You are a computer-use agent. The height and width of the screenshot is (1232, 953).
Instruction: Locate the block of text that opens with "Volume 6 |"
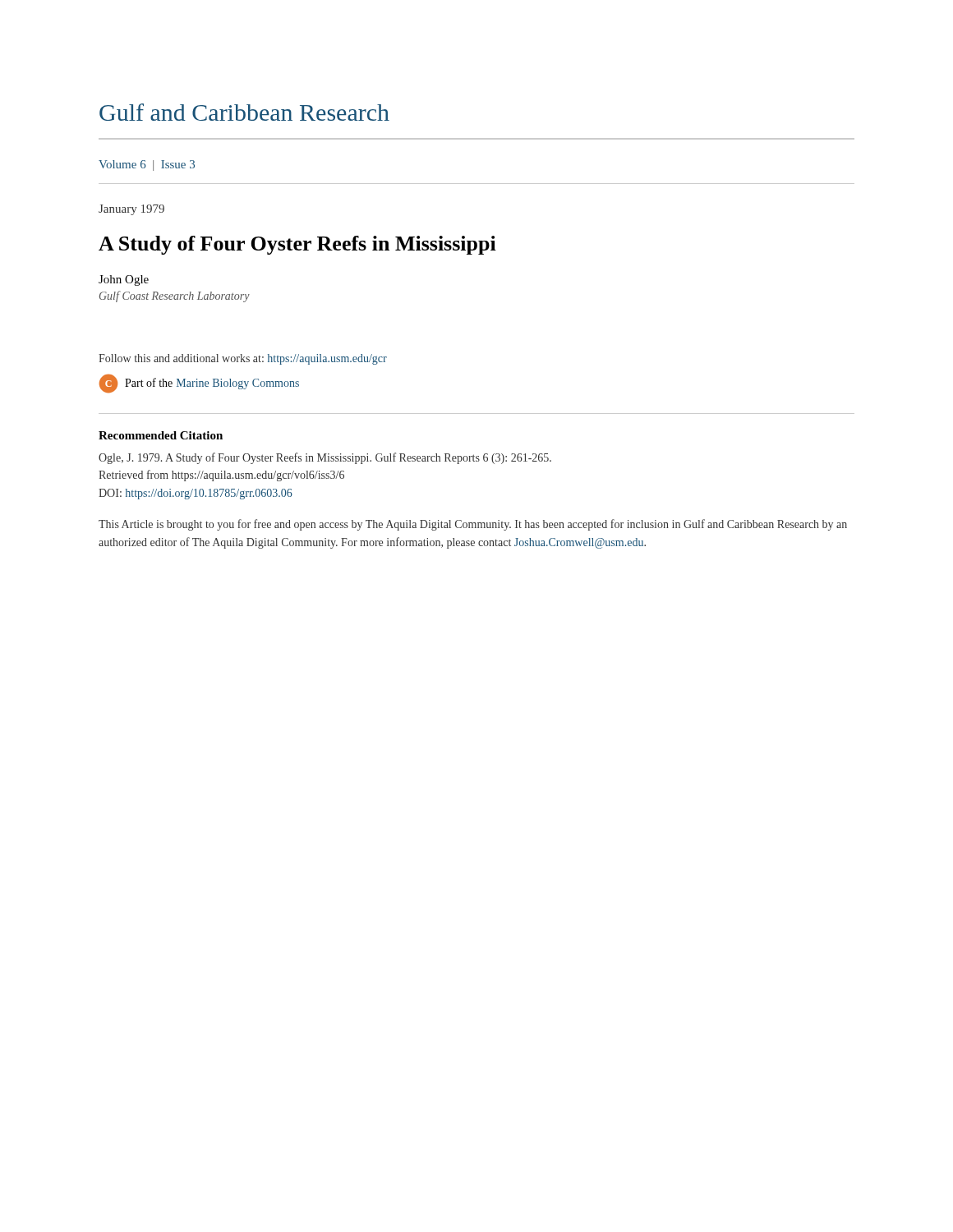147,164
